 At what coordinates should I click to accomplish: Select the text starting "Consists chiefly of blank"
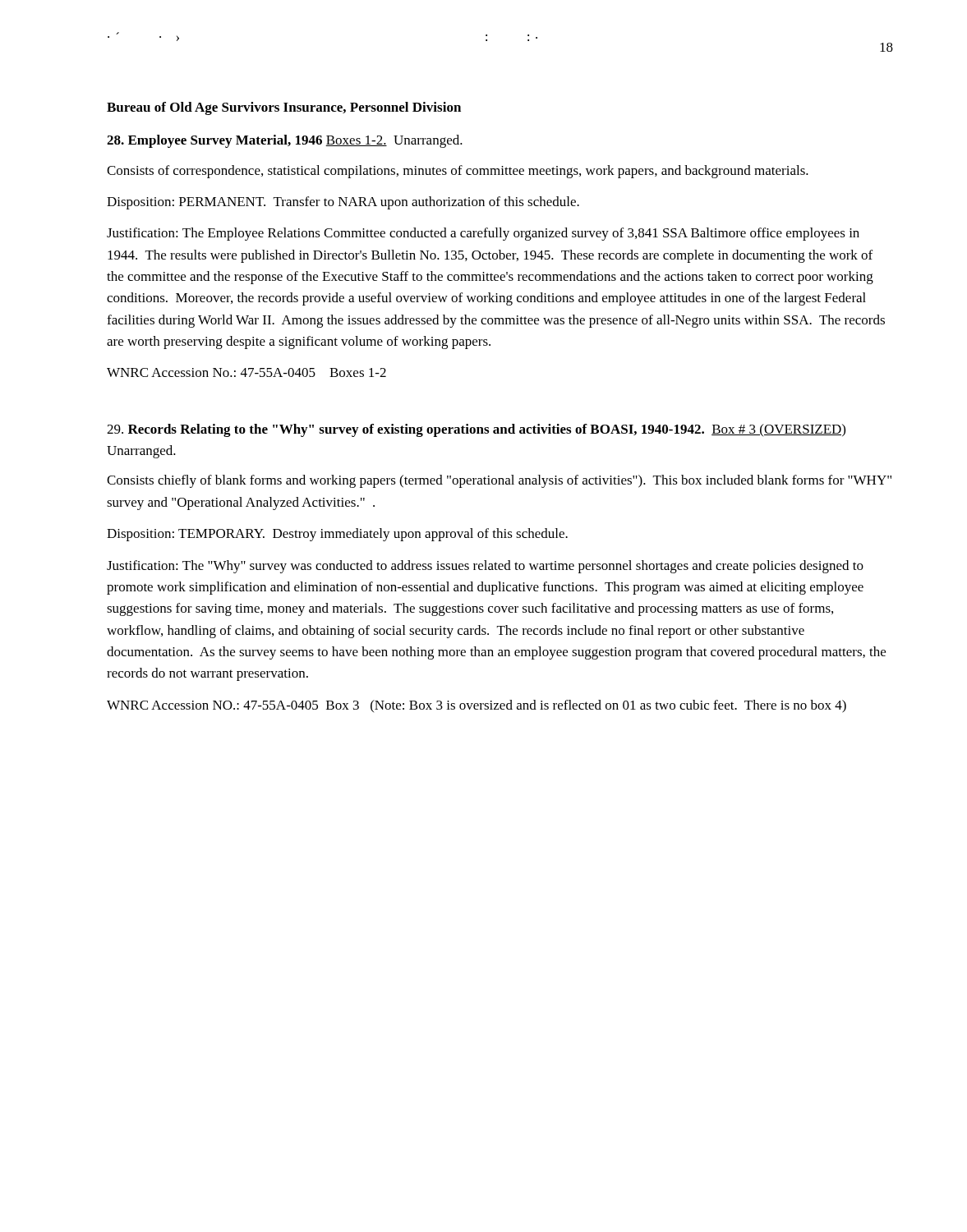500,491
